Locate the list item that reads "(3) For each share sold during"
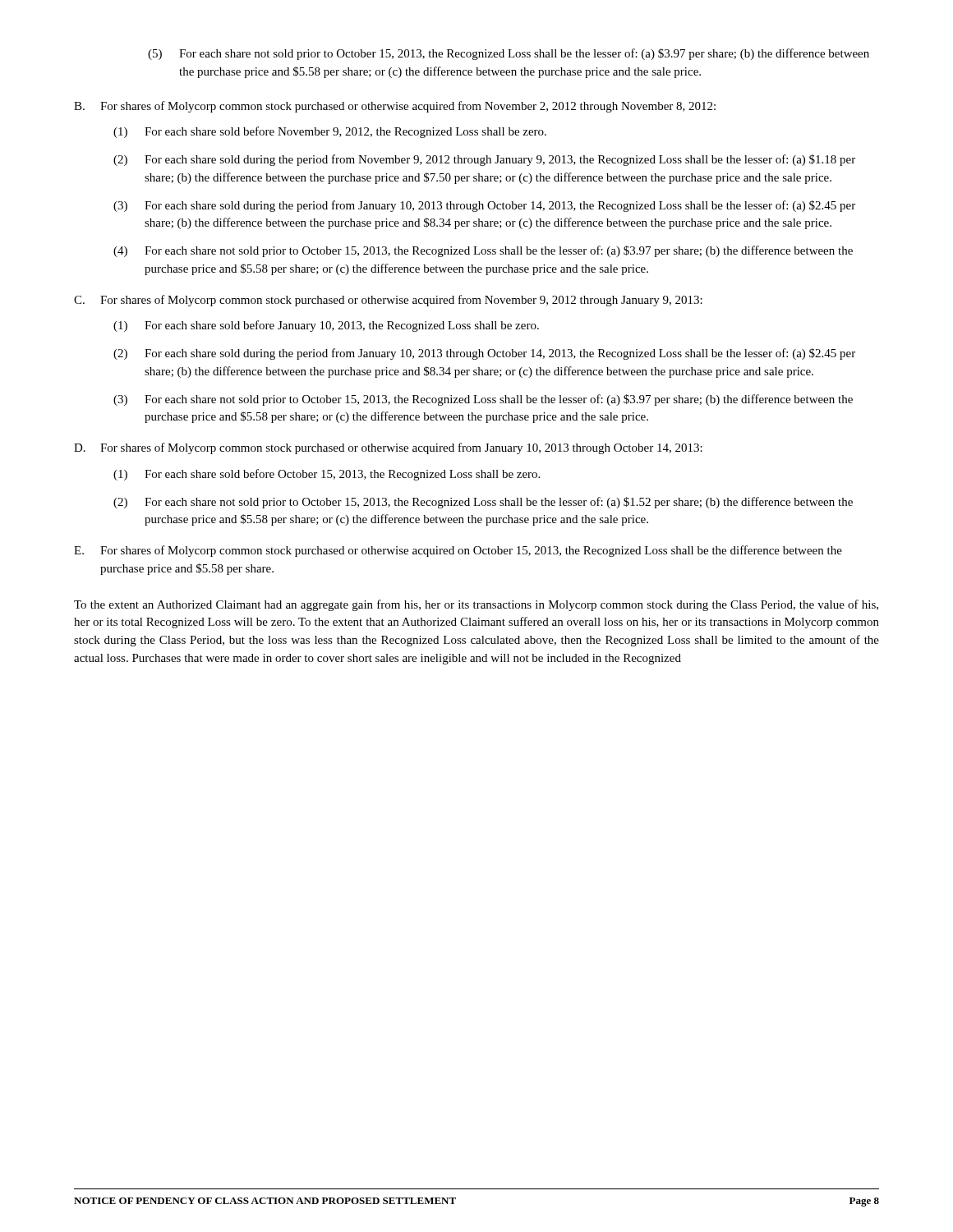This screenshot has width=953, height=1232. [496, 215]
